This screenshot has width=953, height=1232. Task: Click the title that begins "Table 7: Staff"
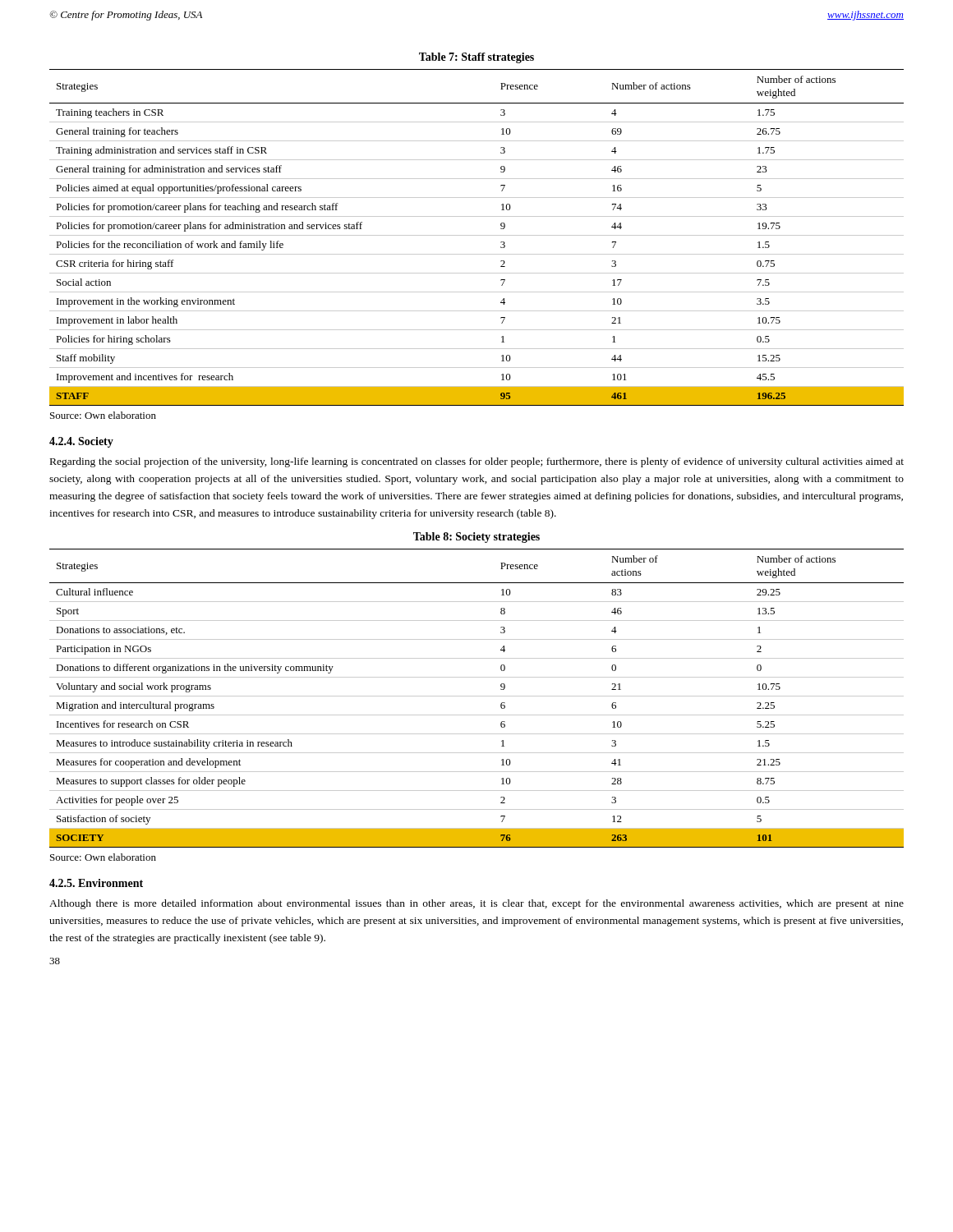[x=476, y=57]
